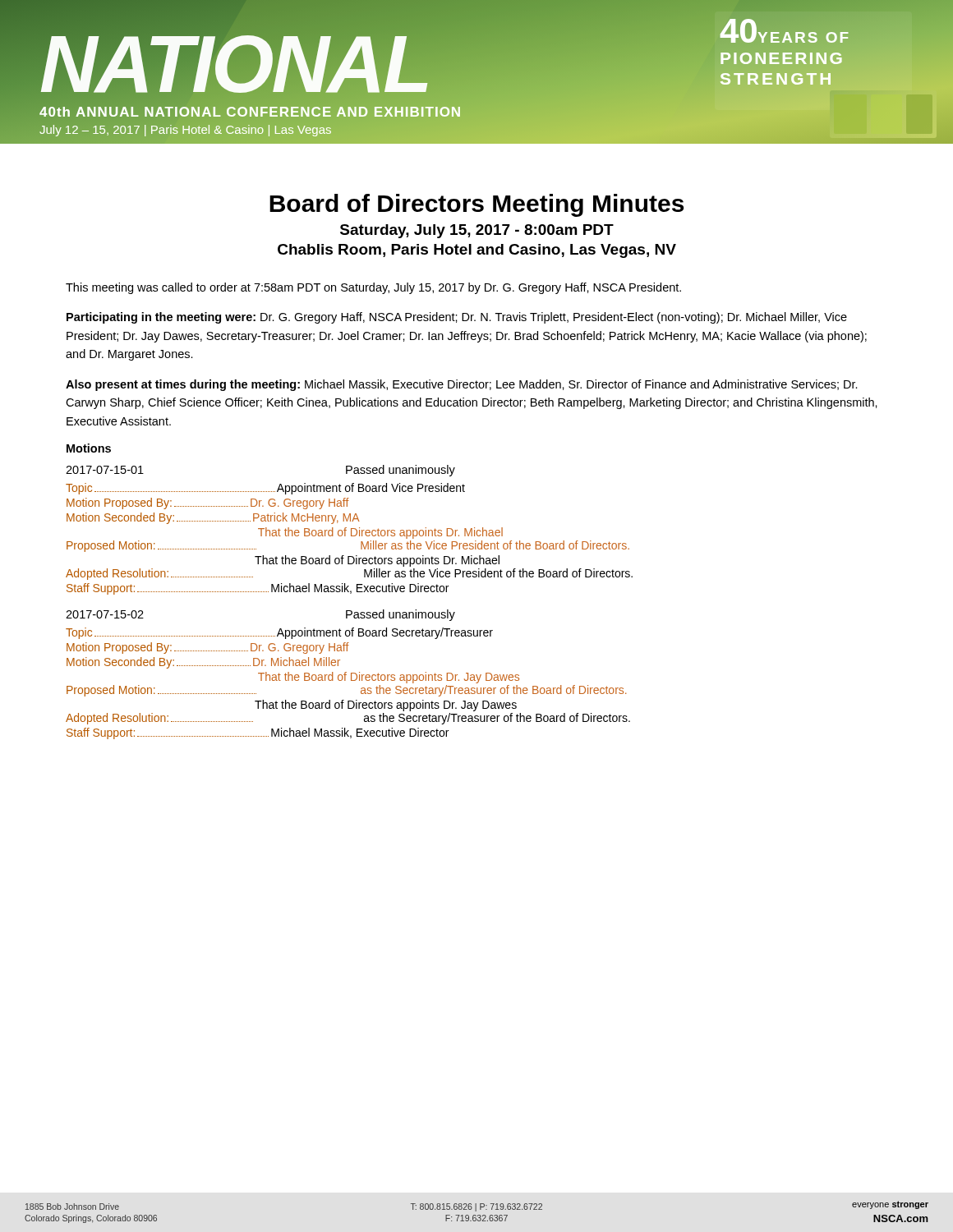Viewport: 953px width, 1232px height.
Task: Locate the logo
Action: coord(476,72)
